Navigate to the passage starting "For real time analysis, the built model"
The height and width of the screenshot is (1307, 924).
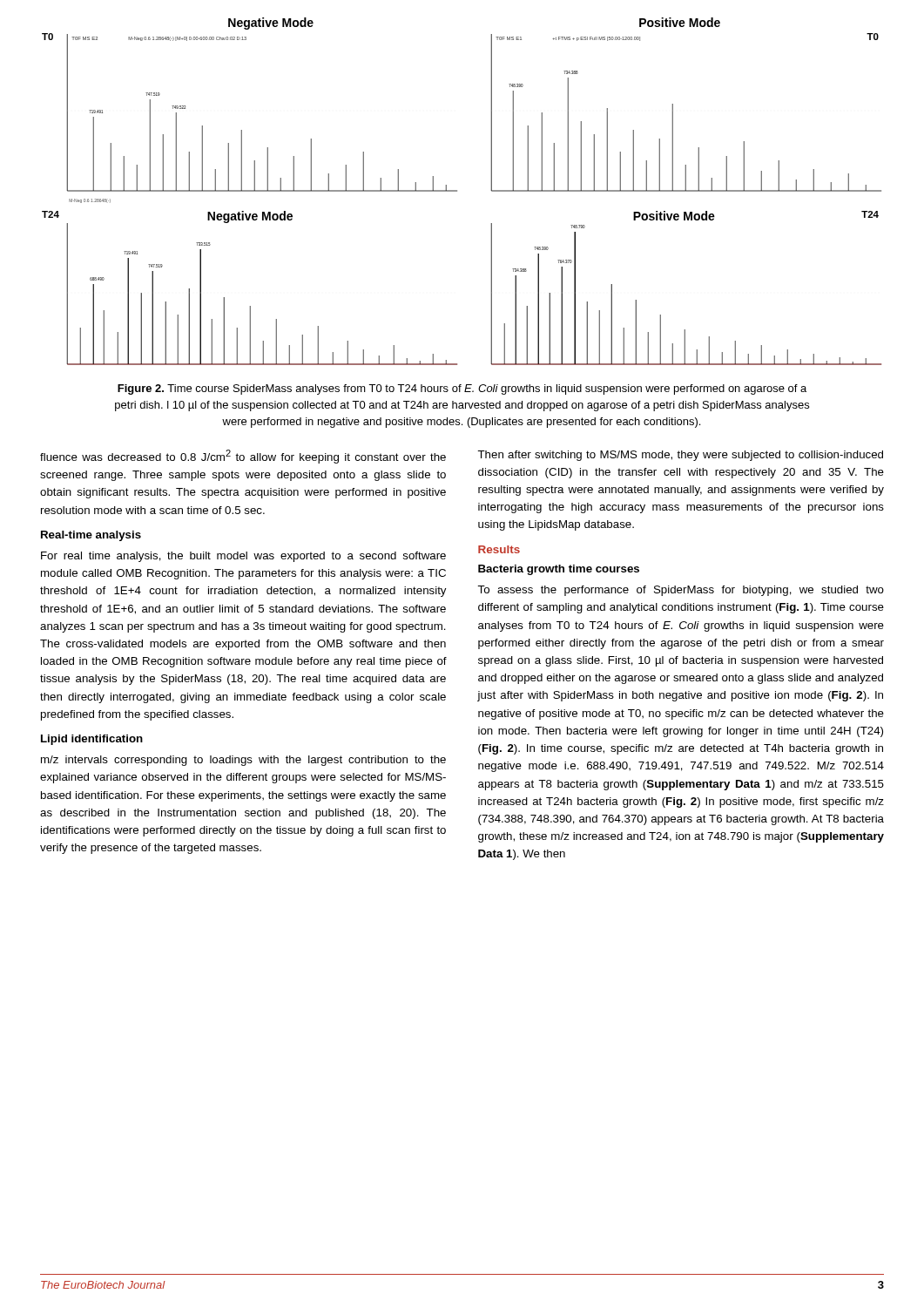tap(243, 635)
